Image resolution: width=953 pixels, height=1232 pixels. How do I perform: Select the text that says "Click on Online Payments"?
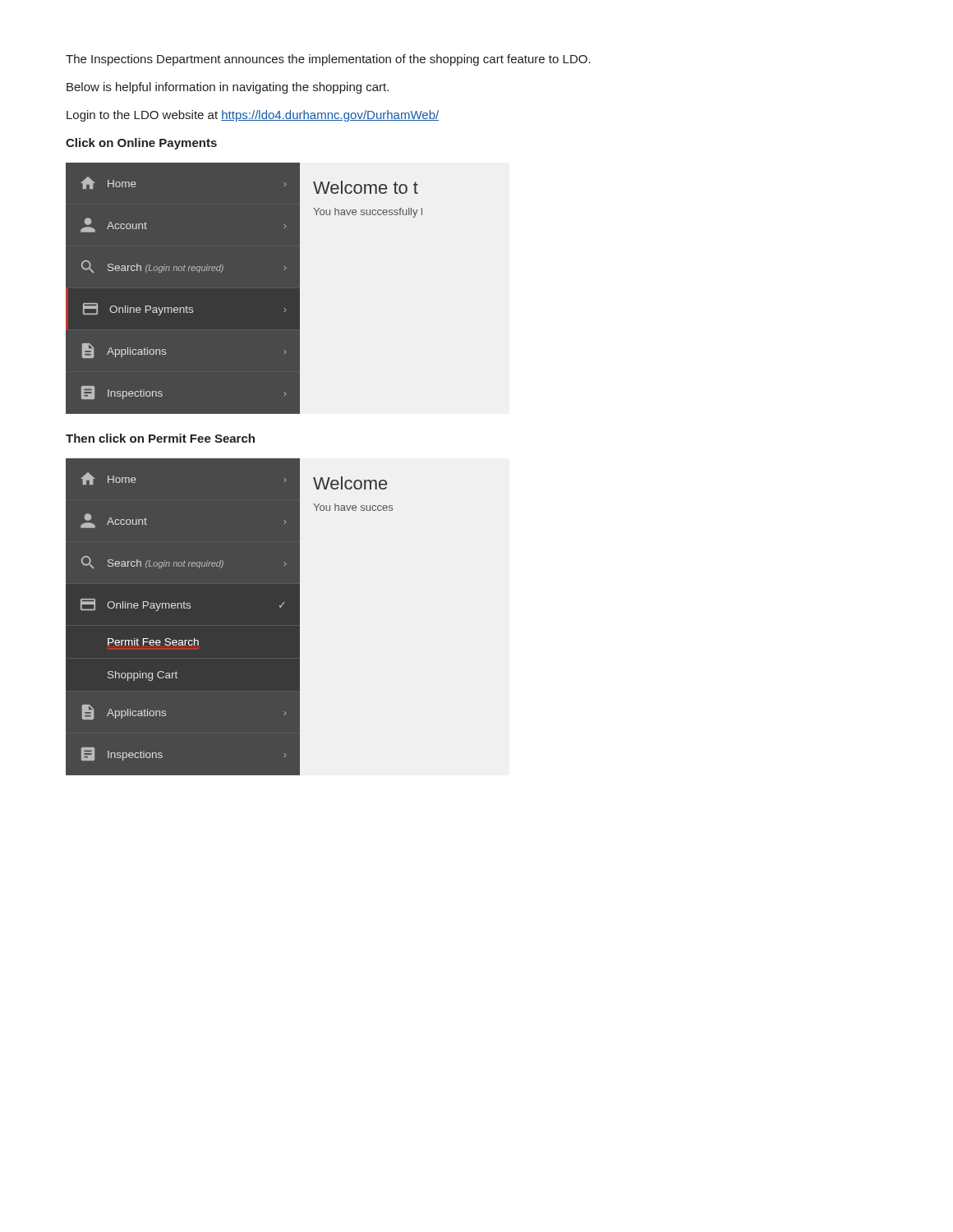click(x=141, y=142)
